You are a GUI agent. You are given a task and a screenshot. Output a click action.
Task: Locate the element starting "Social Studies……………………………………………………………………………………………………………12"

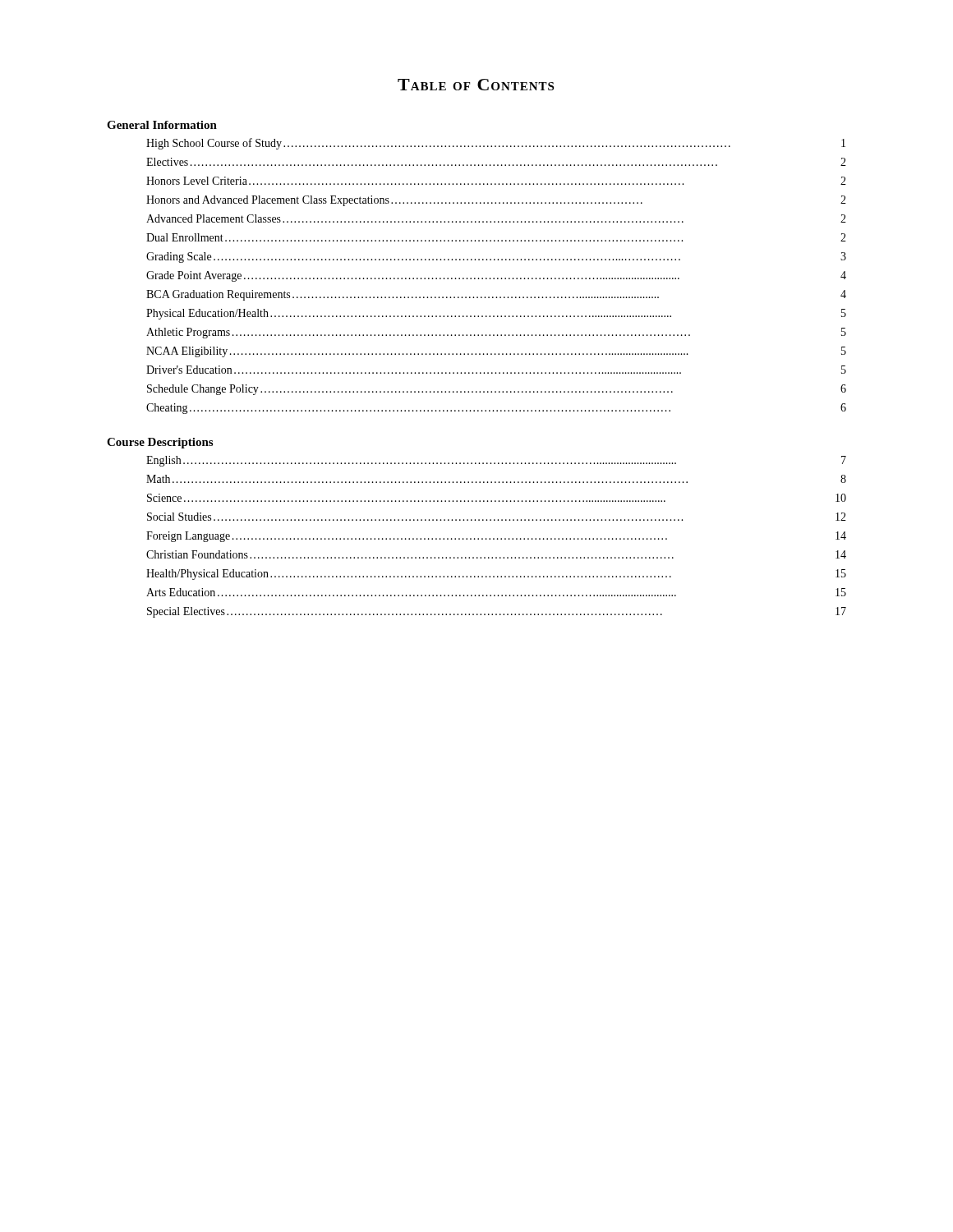(x=496, y=517)
